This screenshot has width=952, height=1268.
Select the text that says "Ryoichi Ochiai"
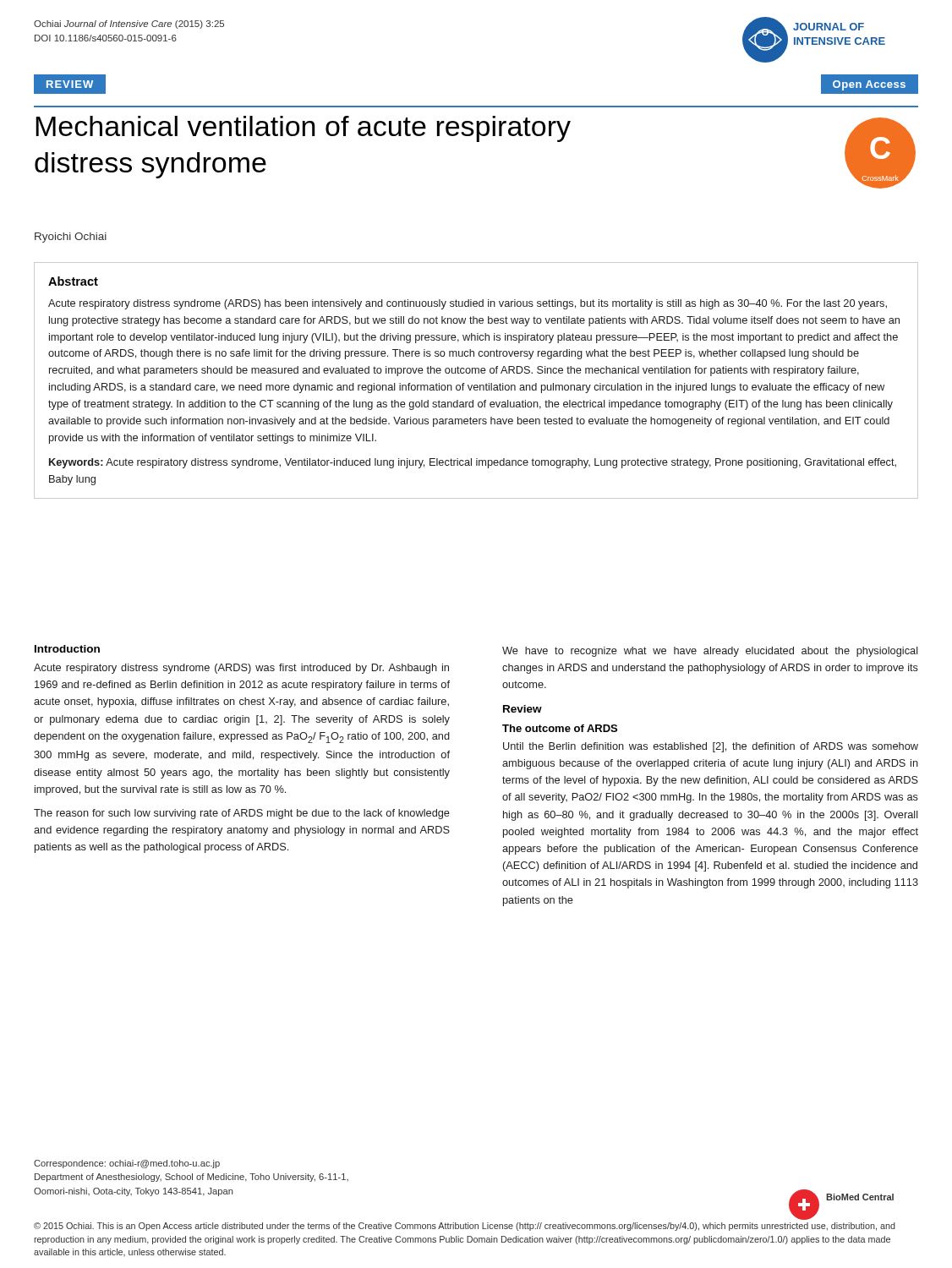(x=70, y=236)
